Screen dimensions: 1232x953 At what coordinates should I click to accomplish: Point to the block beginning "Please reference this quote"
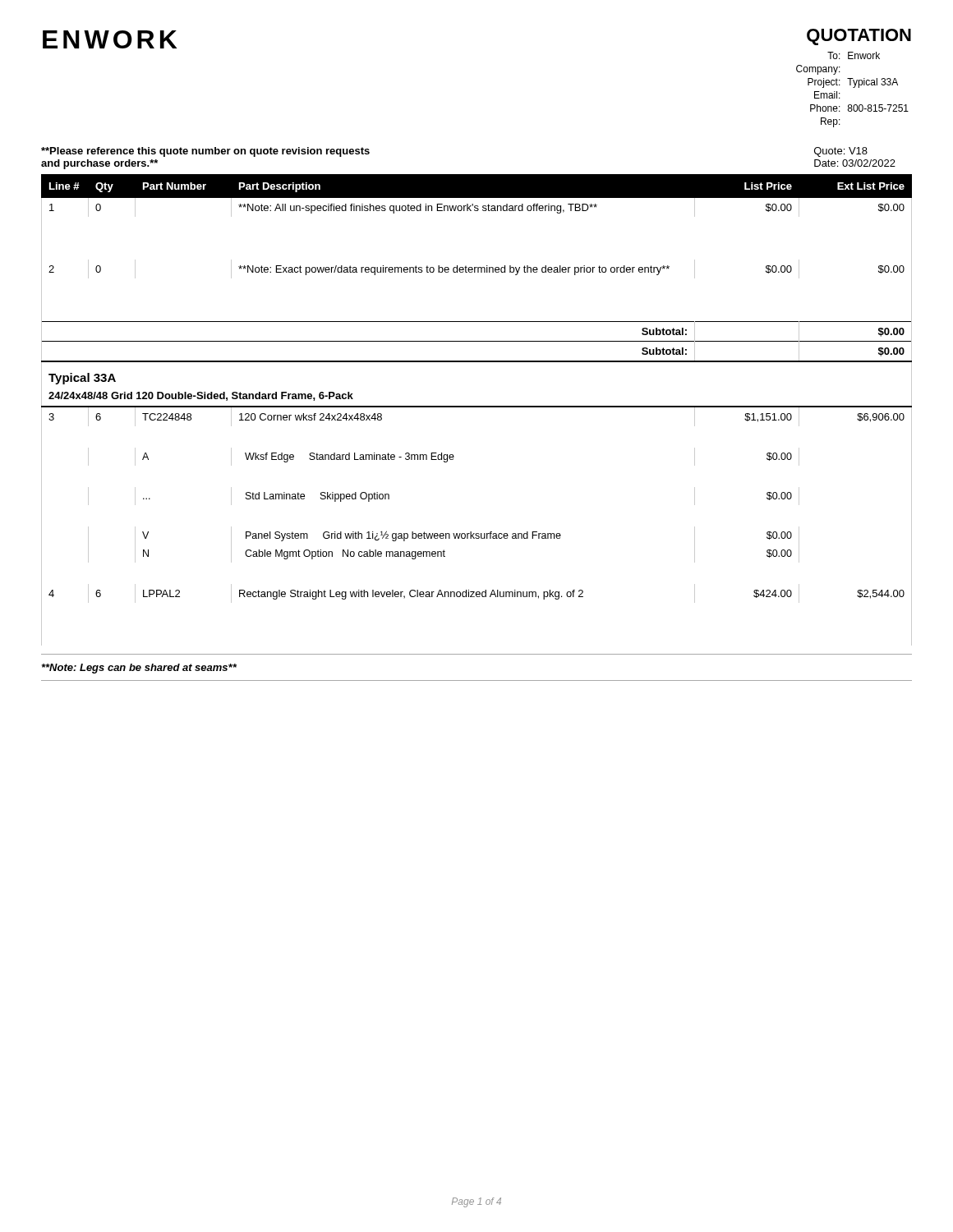coord(205,157)
